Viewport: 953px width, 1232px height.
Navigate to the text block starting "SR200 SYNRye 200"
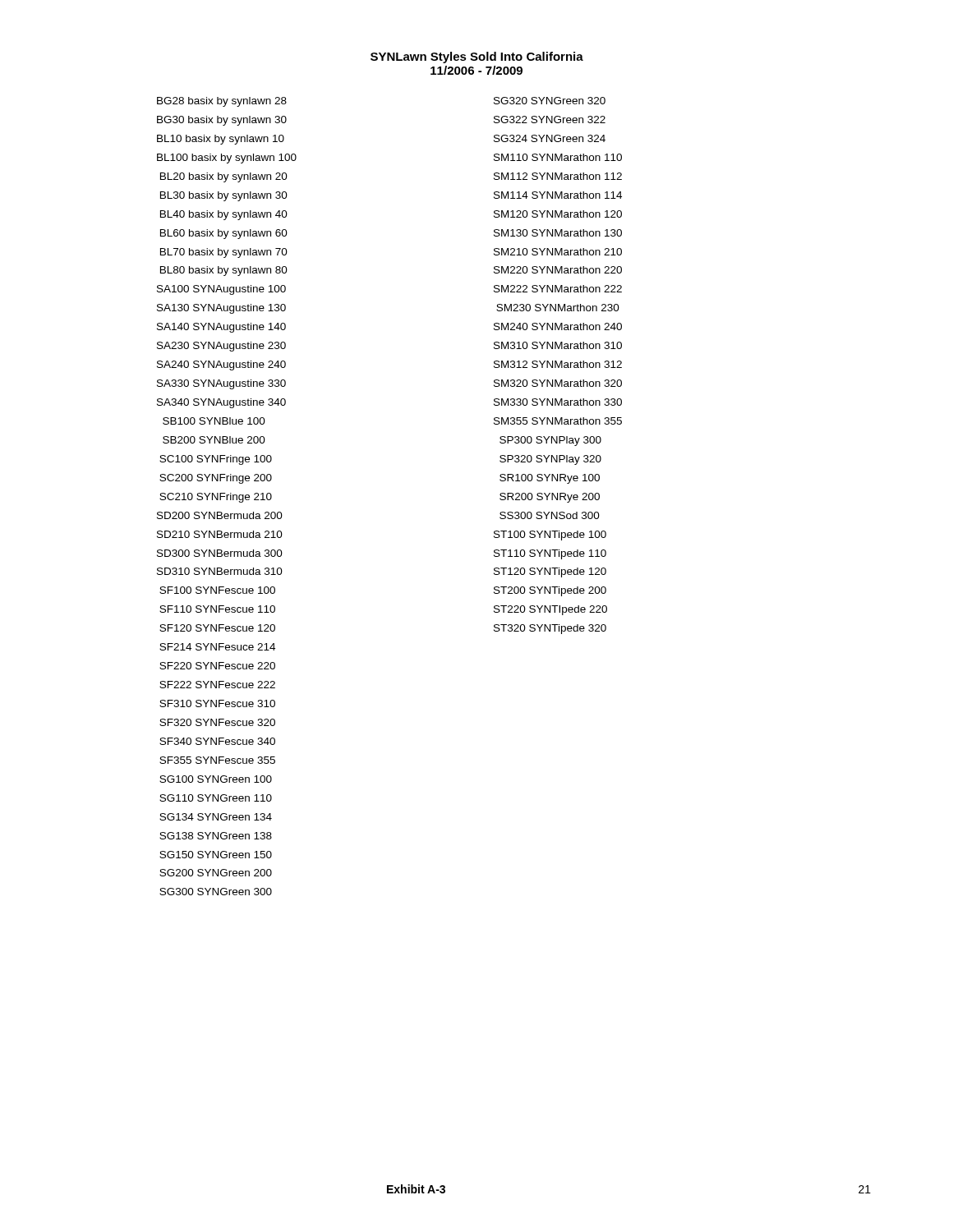click(547, 496)
